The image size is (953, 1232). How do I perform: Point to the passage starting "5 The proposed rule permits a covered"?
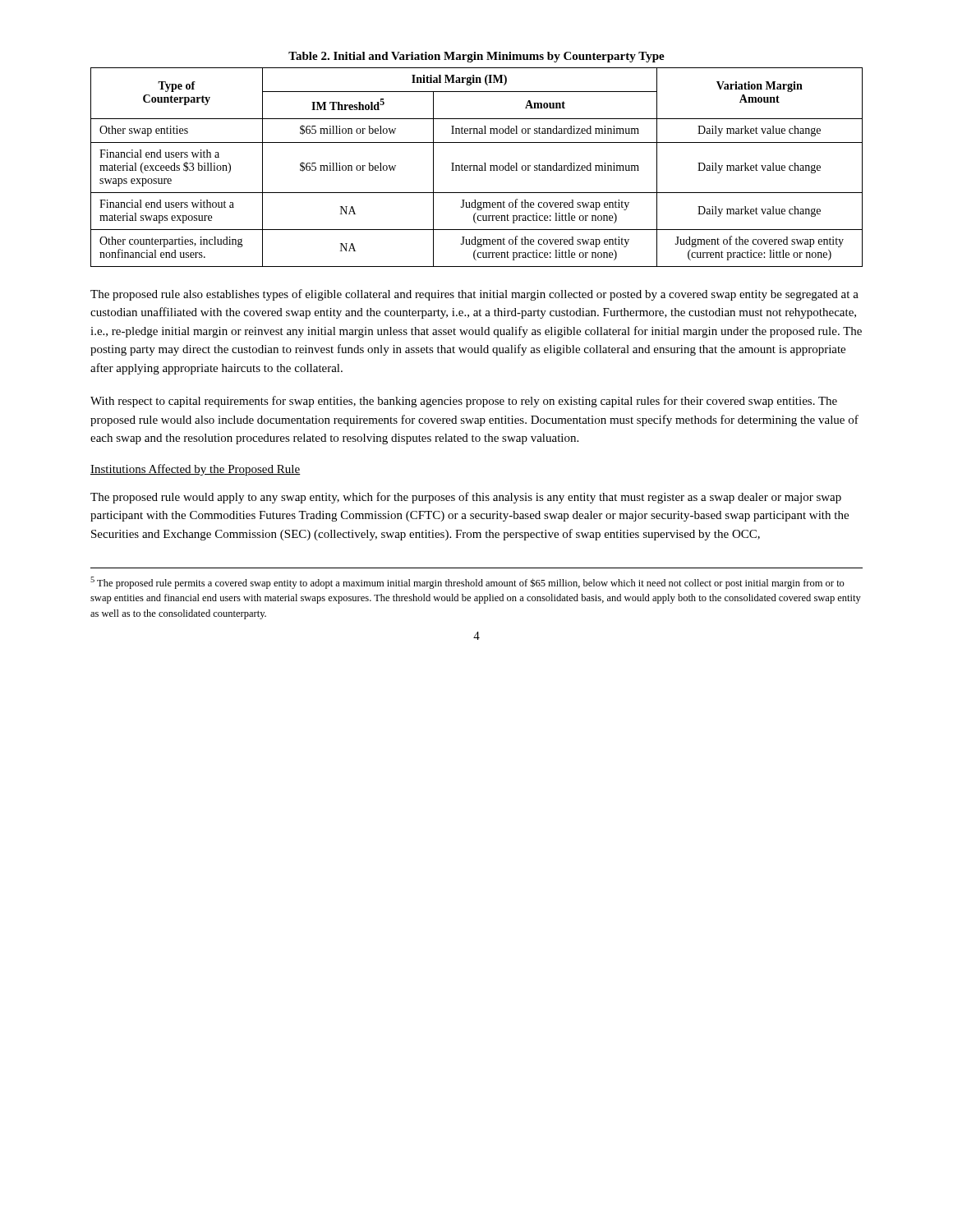(476, 597)
